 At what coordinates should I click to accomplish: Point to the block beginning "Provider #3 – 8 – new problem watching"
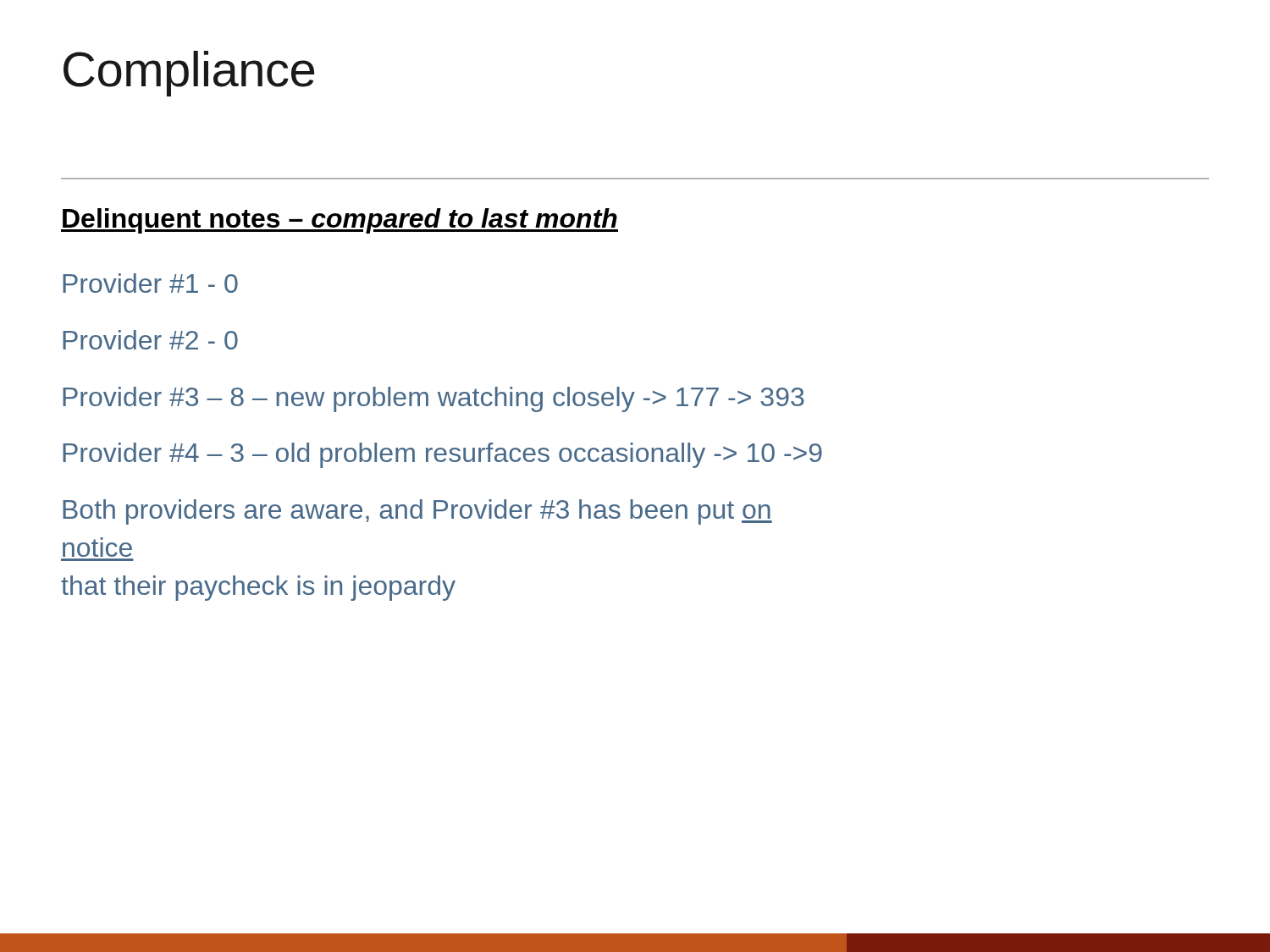tap(433, 397)
